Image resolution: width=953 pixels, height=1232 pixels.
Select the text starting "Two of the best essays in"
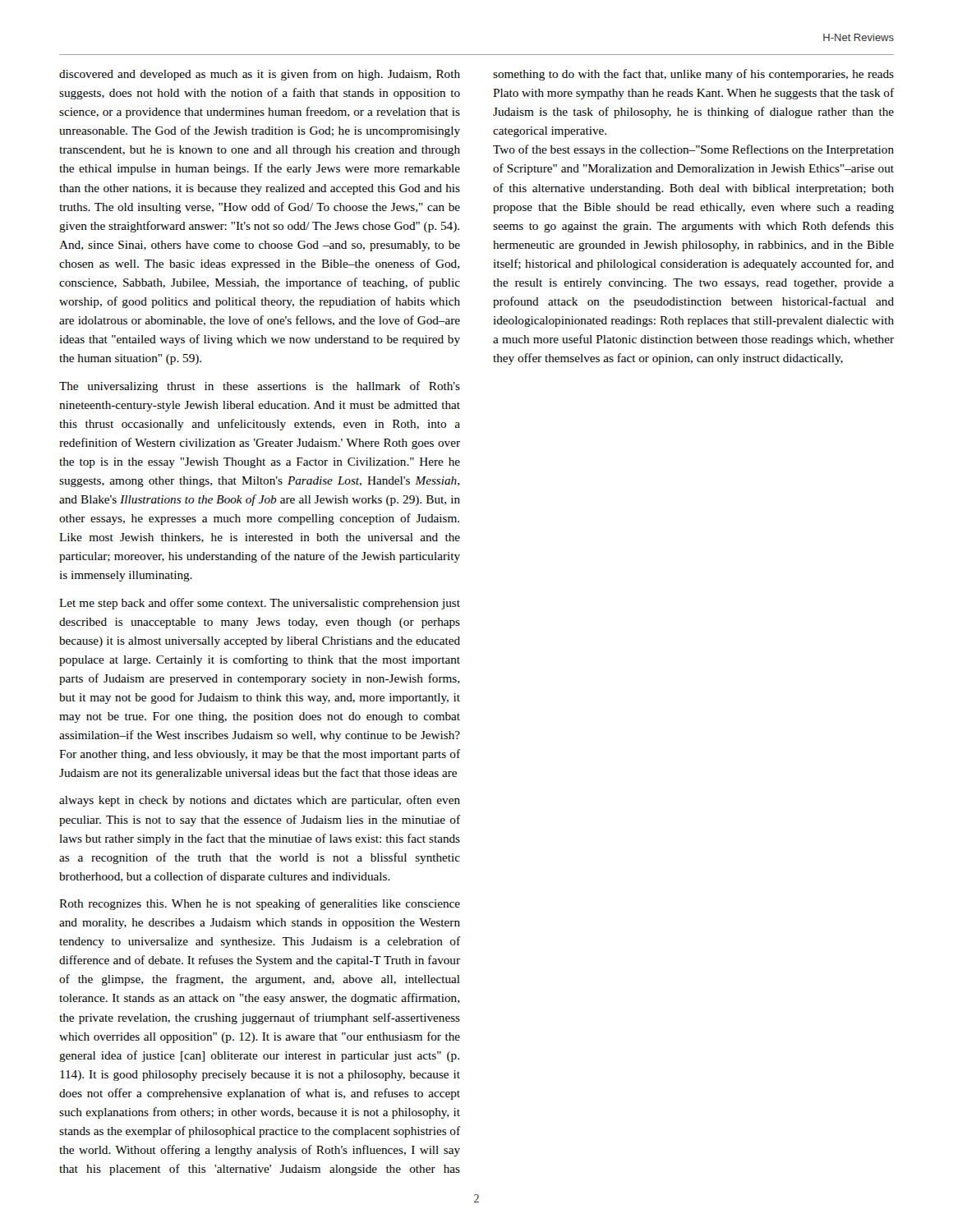693,254
